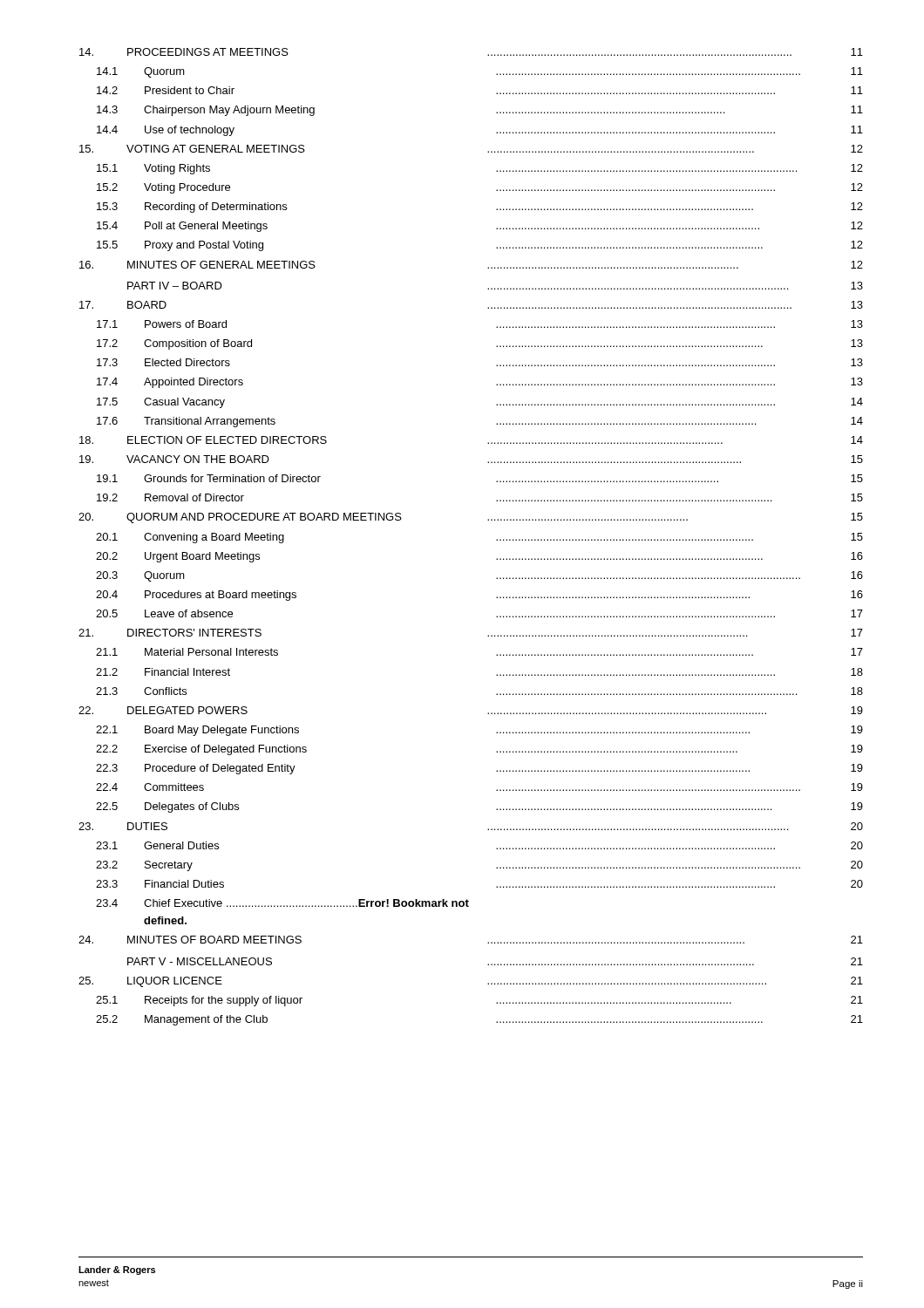The height and width of the screenshot is (1308, 924).
Task: Click on the list item with the text "21.3 Conflicts"
Action: [105, 691]
